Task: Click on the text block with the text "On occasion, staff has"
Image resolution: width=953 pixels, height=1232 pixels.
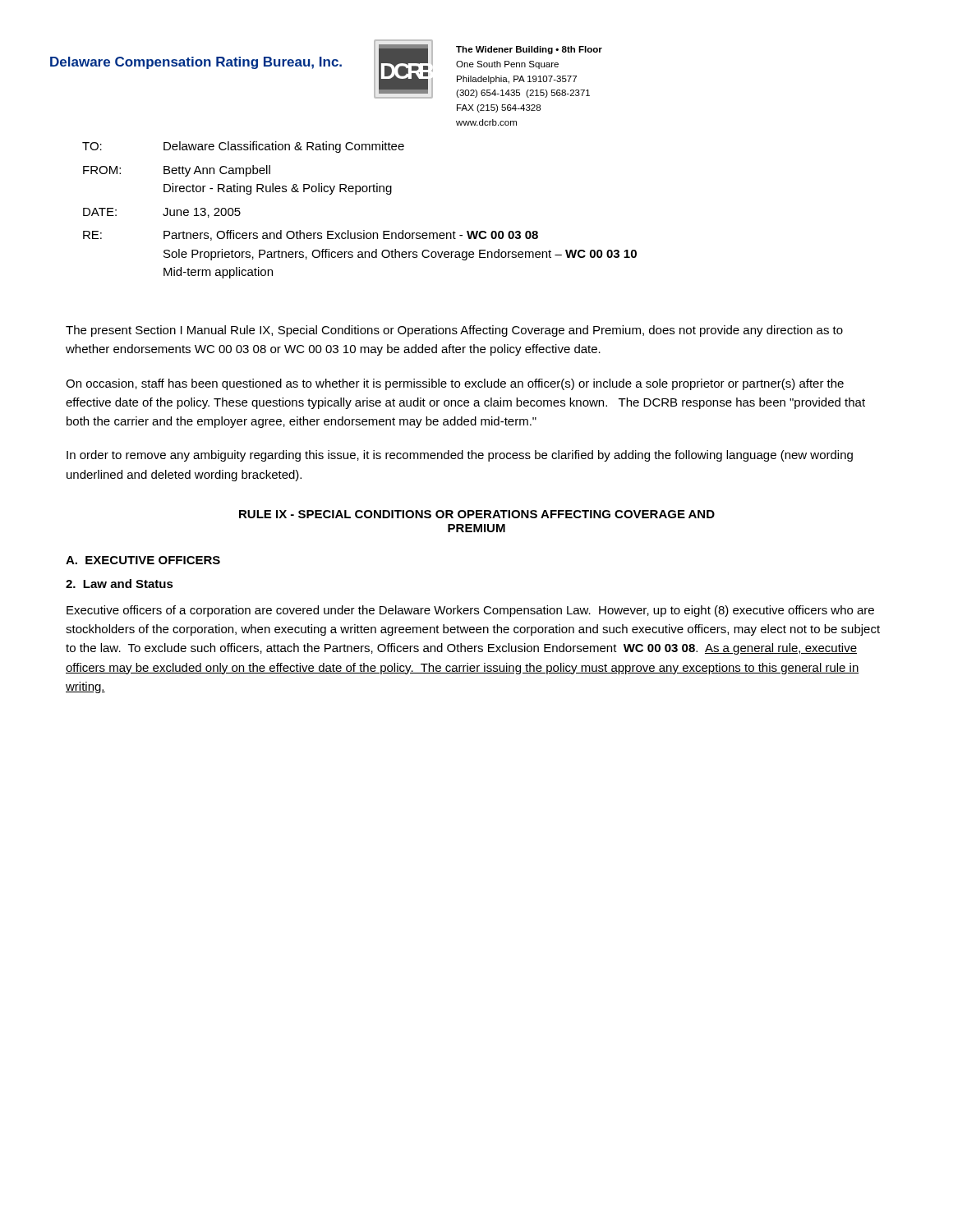Action: pos(476,402)
